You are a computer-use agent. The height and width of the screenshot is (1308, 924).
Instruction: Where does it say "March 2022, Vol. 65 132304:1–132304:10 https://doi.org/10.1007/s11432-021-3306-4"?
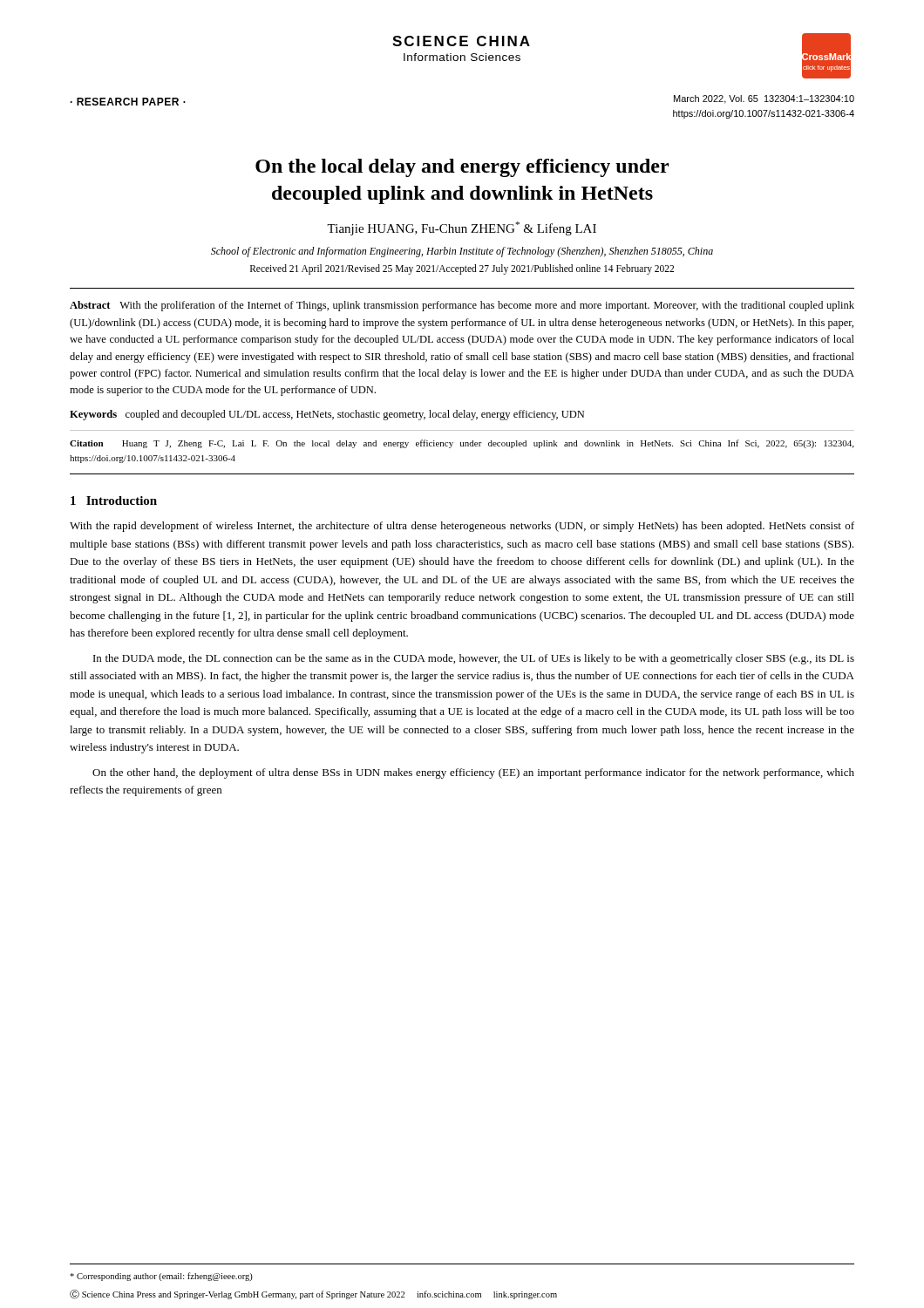click(763, 106)
